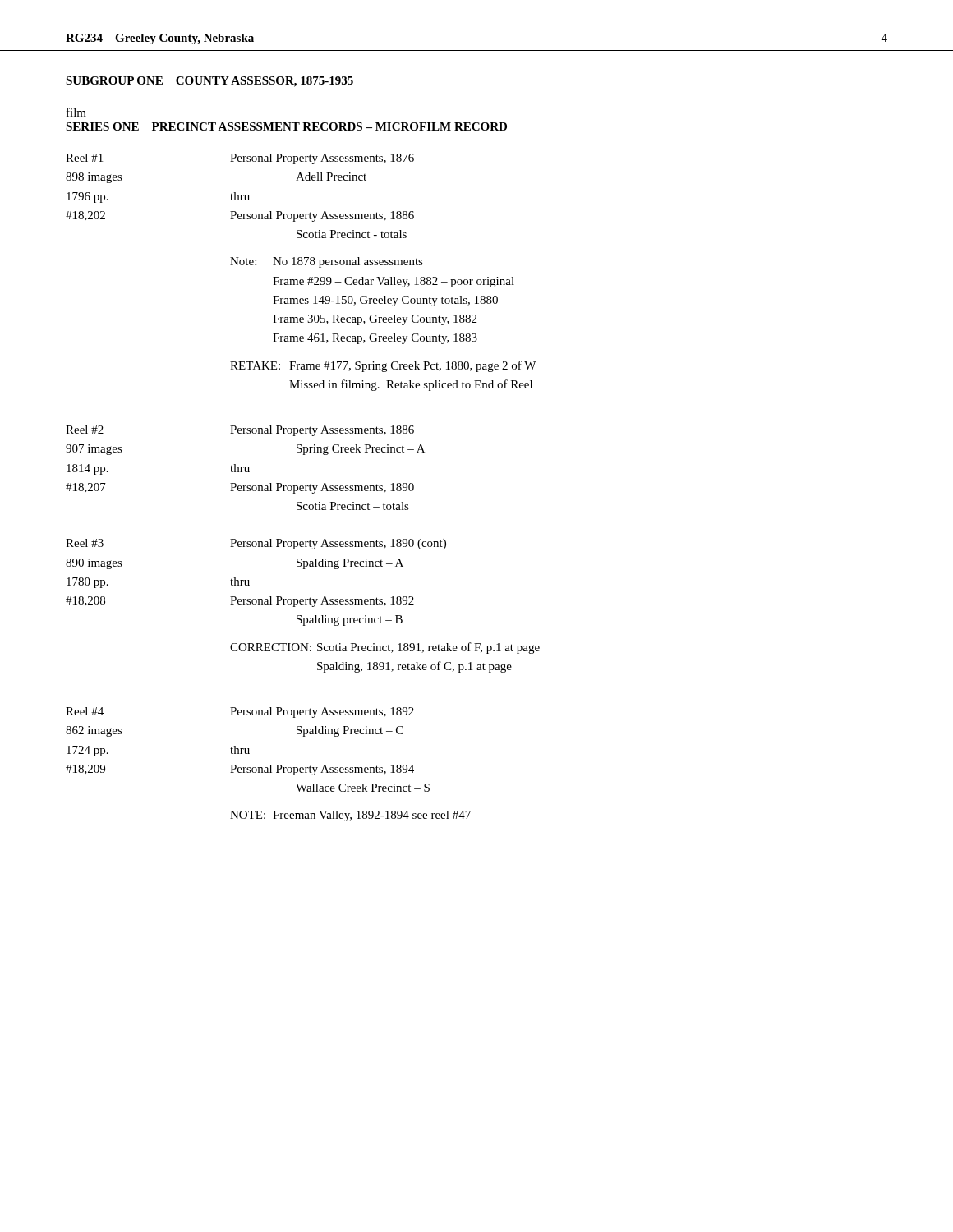The width and height of the screenshot is (953, 1232).
Task: Click the passage that begins "Reel #2 907 images 1814 pp. #18,207"
Action: pyautogui.click(x=240, y=431)
